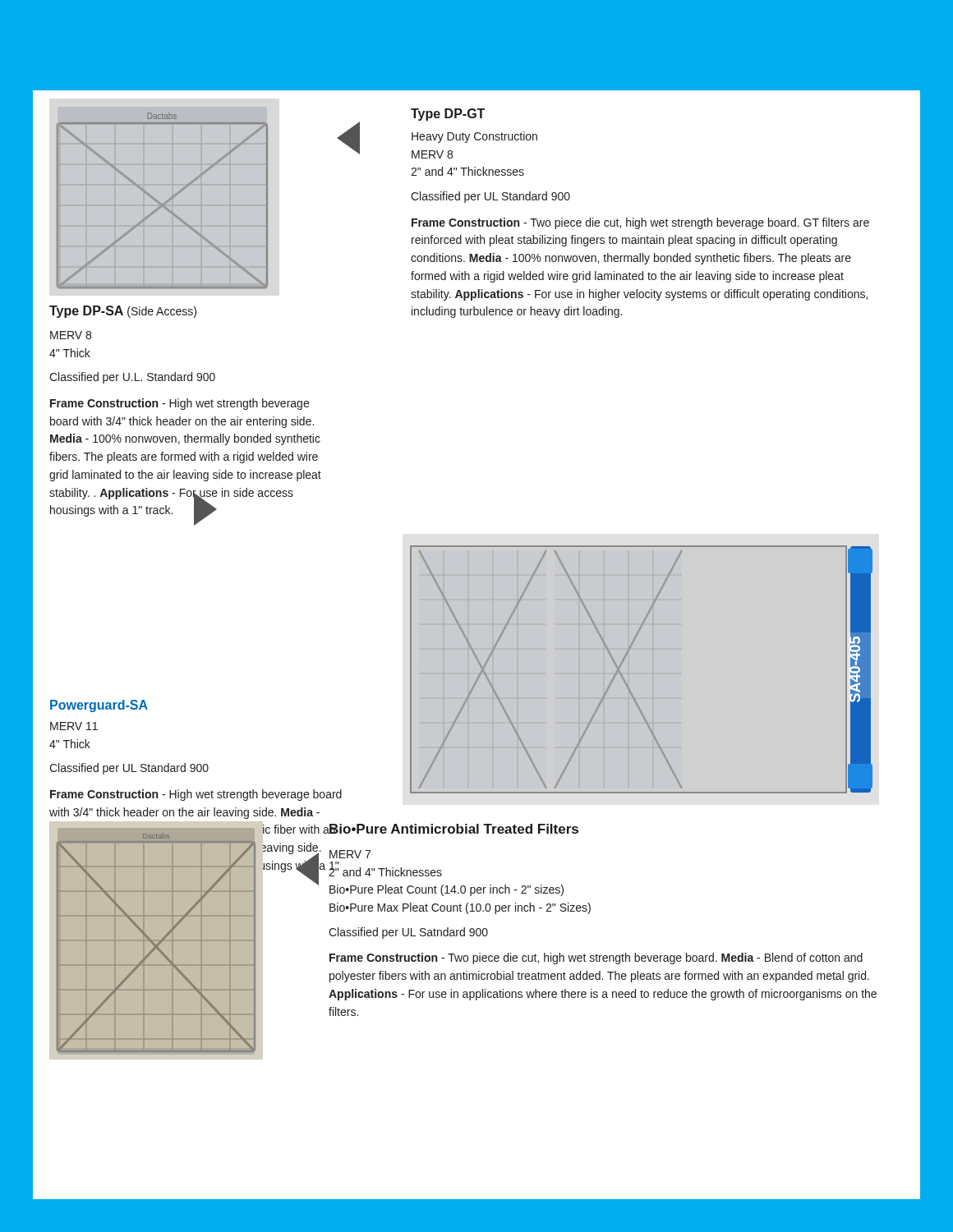Find the block on this page that starts "MERV 8 4" Thick Classified per U.L."
The image size is (953, 1232).
pos(189,423)
